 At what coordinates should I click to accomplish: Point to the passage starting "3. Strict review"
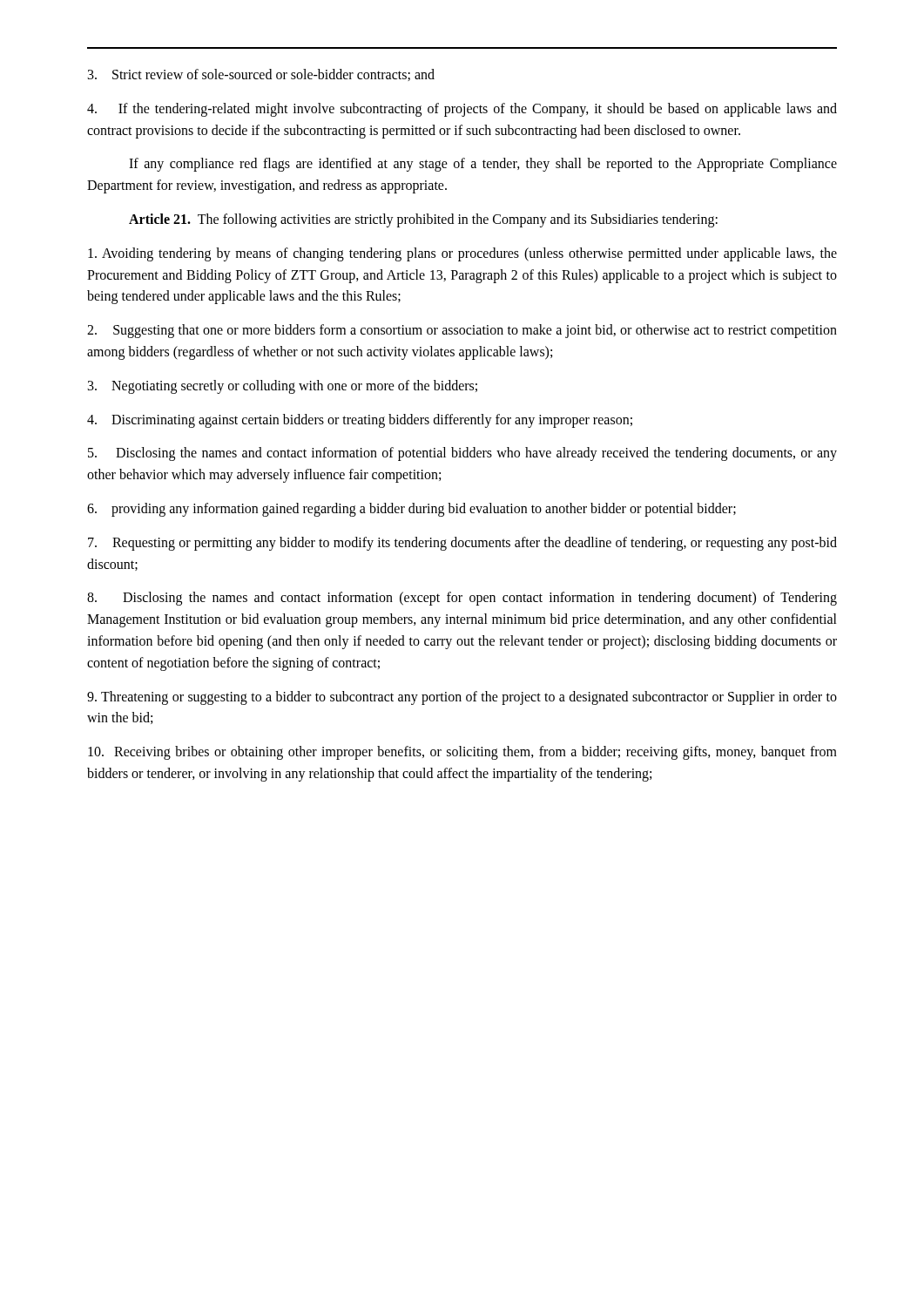tap(261, 74)
